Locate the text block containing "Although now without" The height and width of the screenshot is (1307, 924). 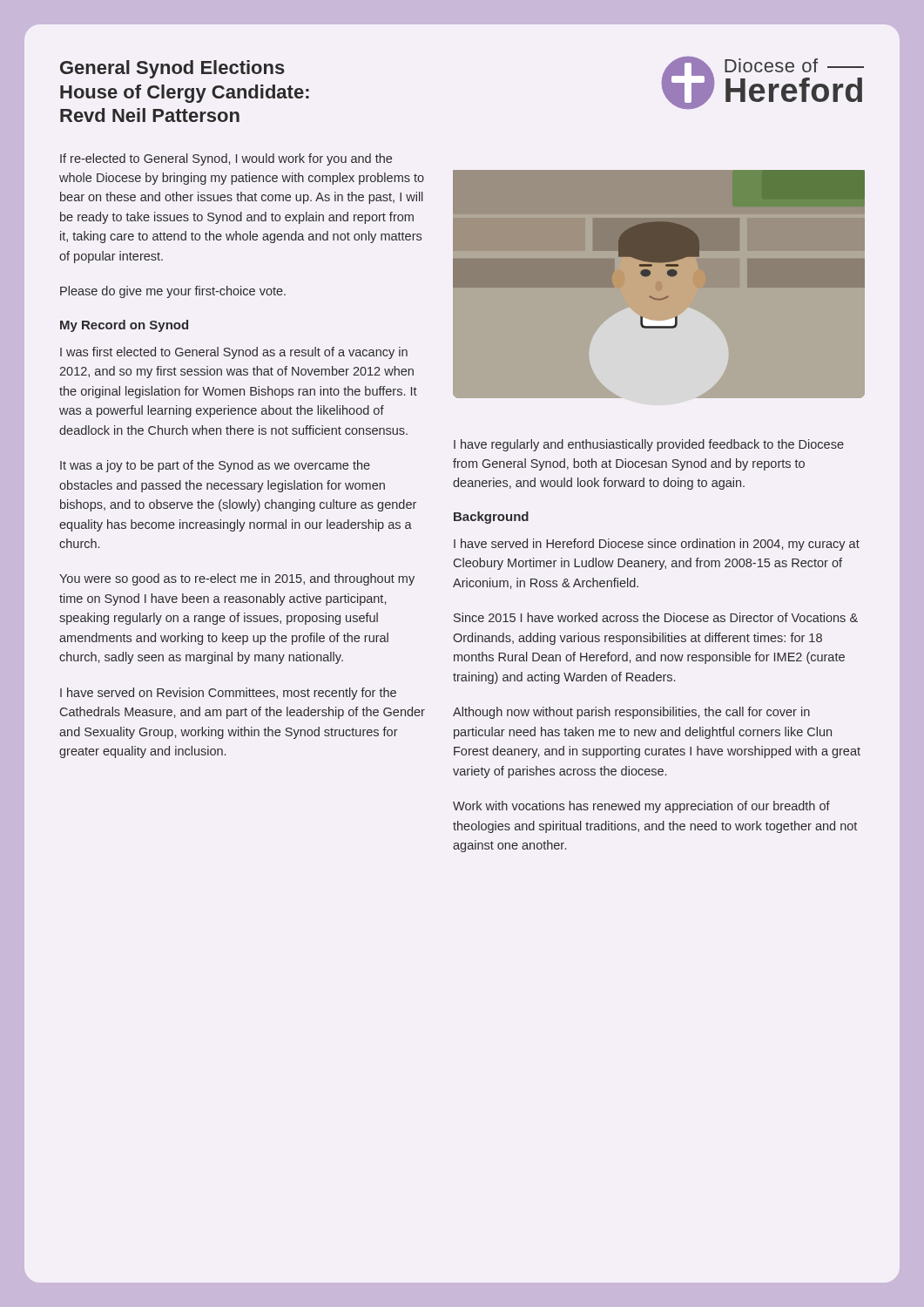coord(657,741)
